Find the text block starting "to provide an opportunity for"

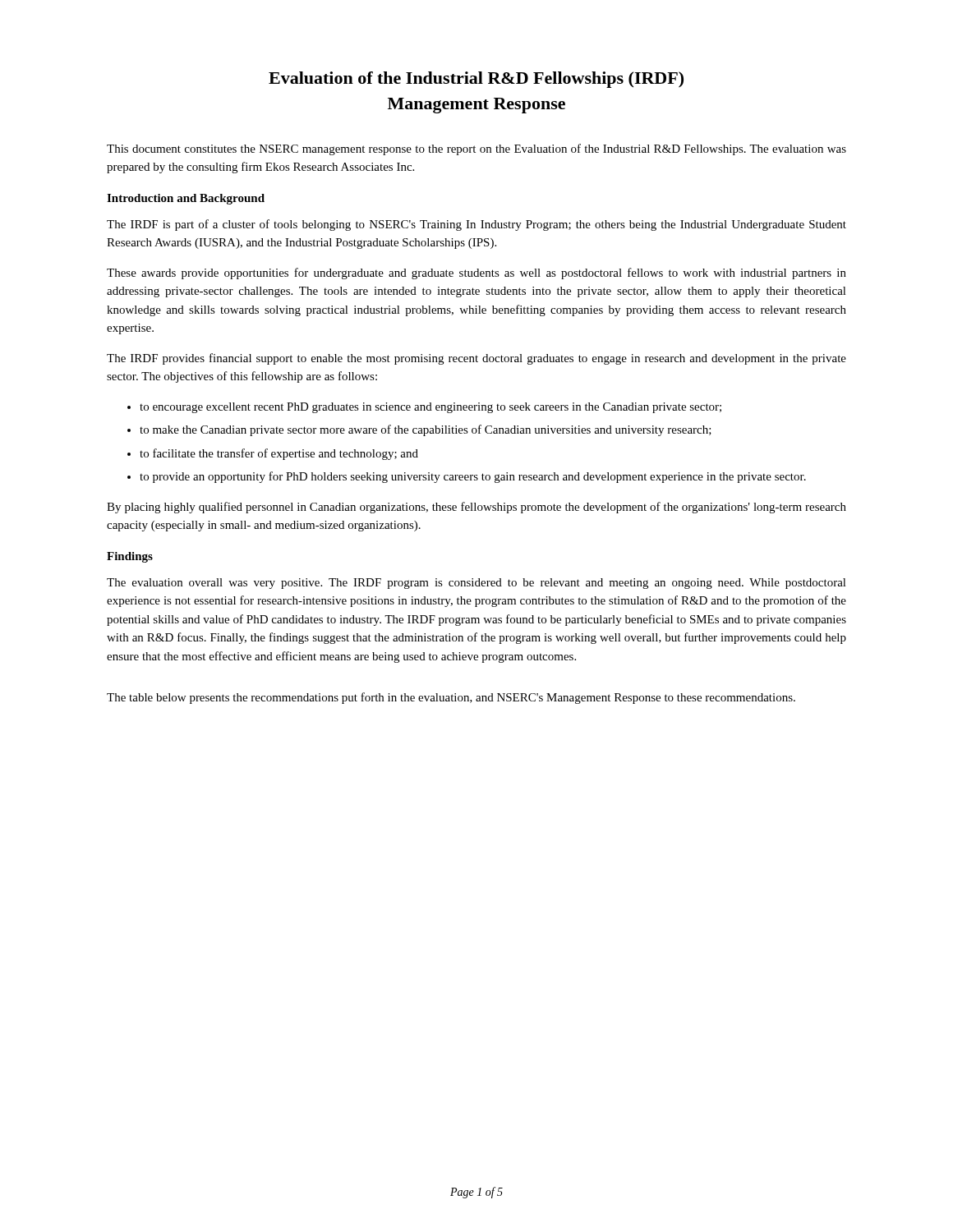473,476
